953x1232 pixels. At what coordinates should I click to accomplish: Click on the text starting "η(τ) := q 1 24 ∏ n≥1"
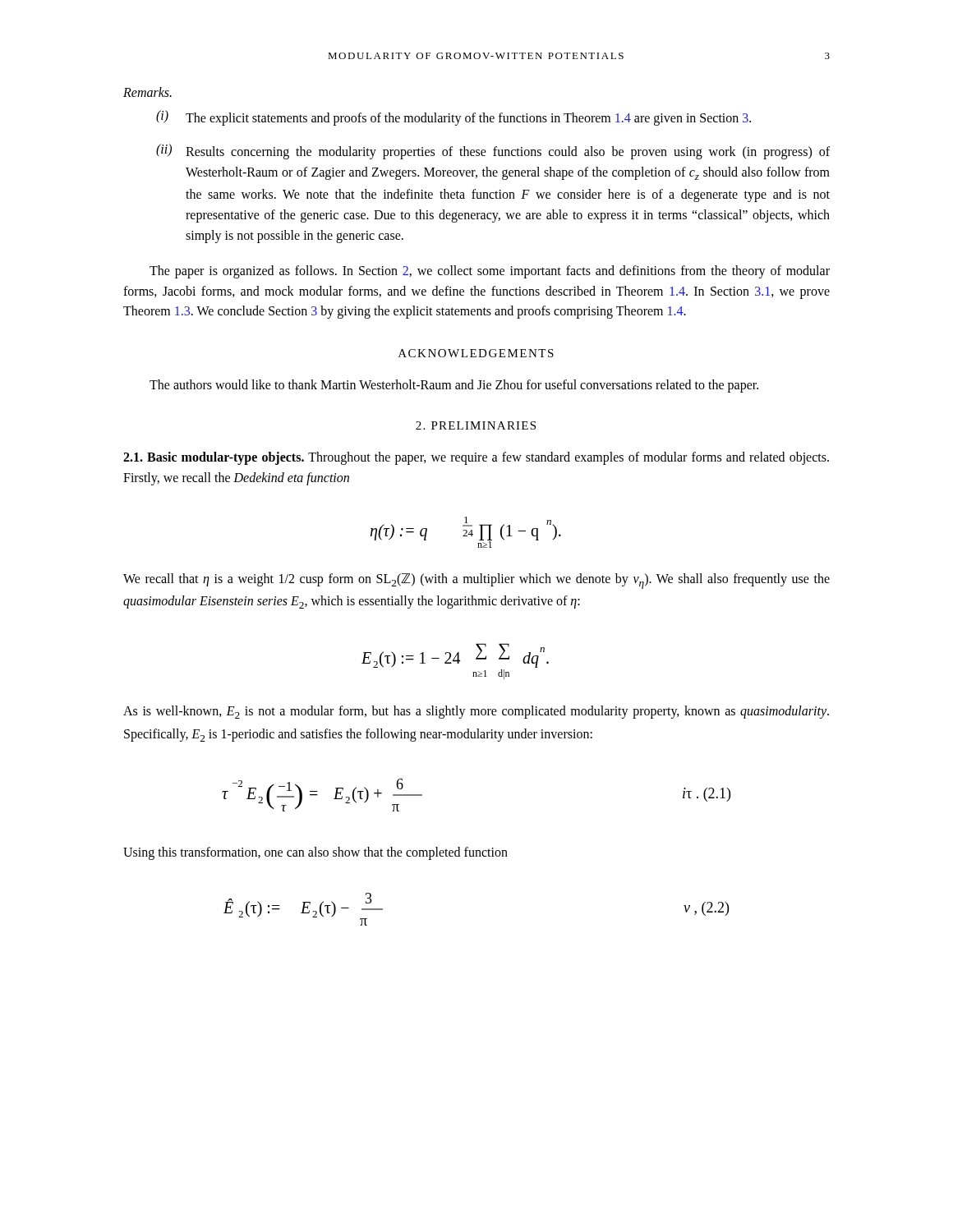click(x=476, y=529)
